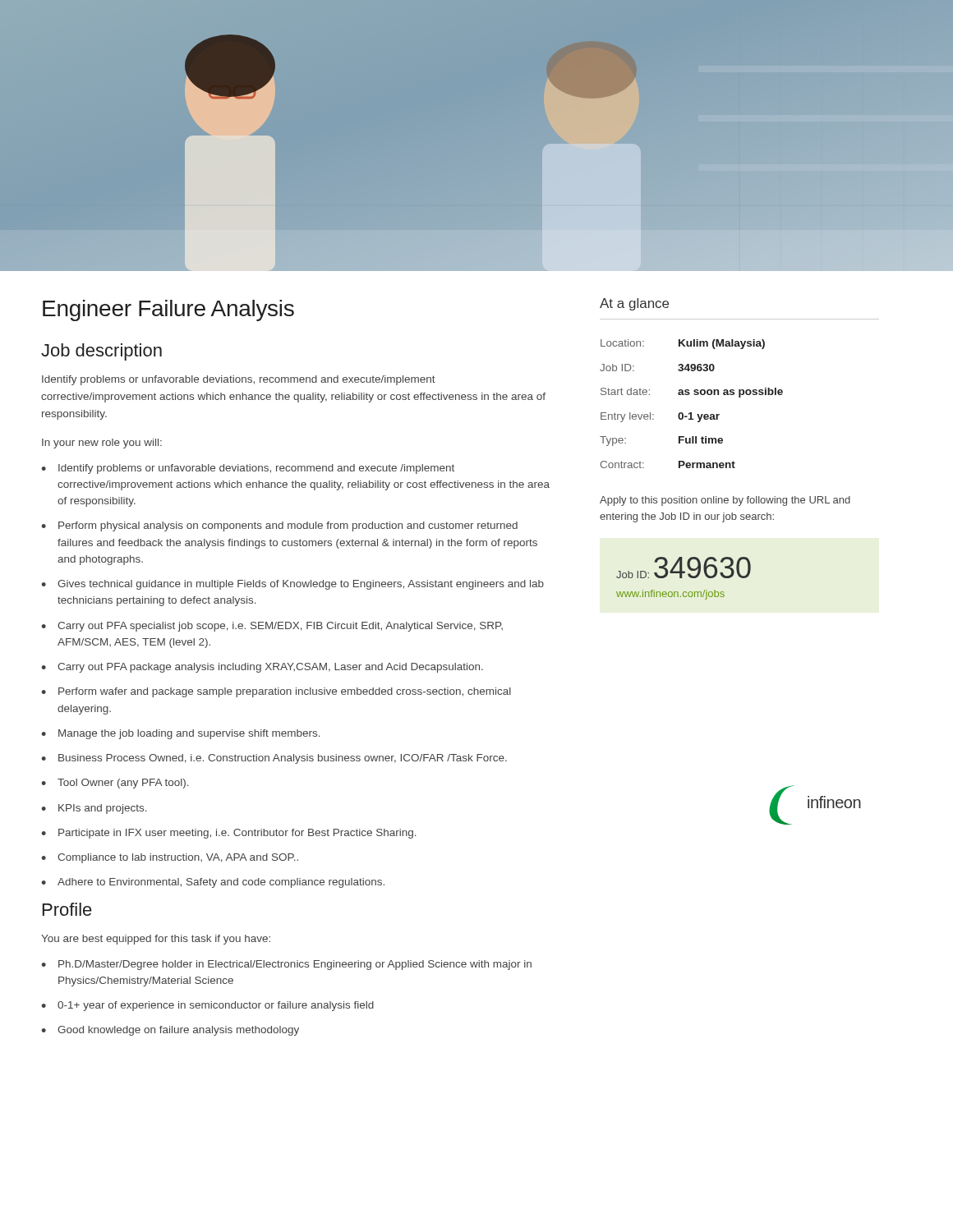Select the element starting "Job description"
Viewport: 953px width, 1232px height.
coord(102,350)
